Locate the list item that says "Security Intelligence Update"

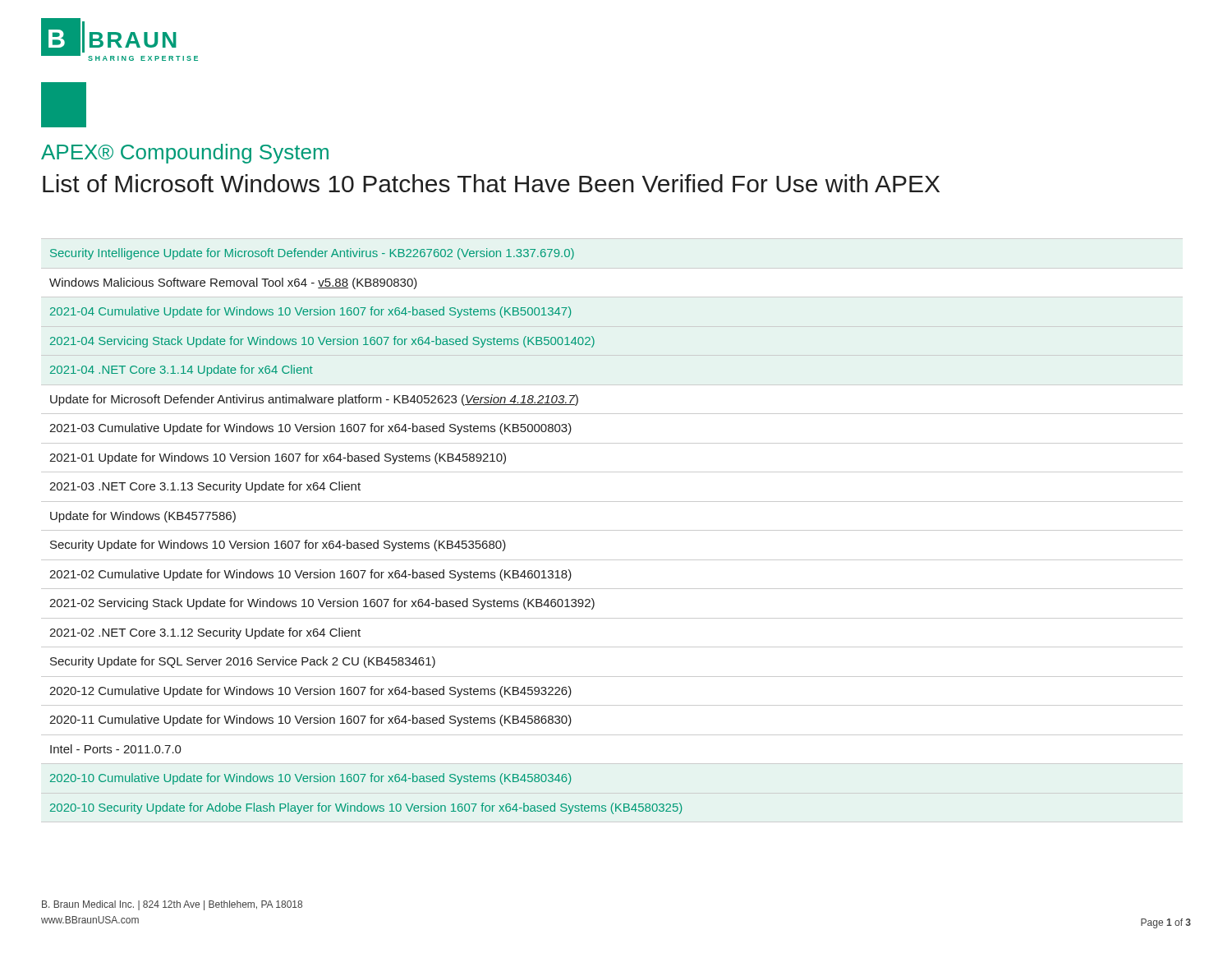(x=312, y=253)
